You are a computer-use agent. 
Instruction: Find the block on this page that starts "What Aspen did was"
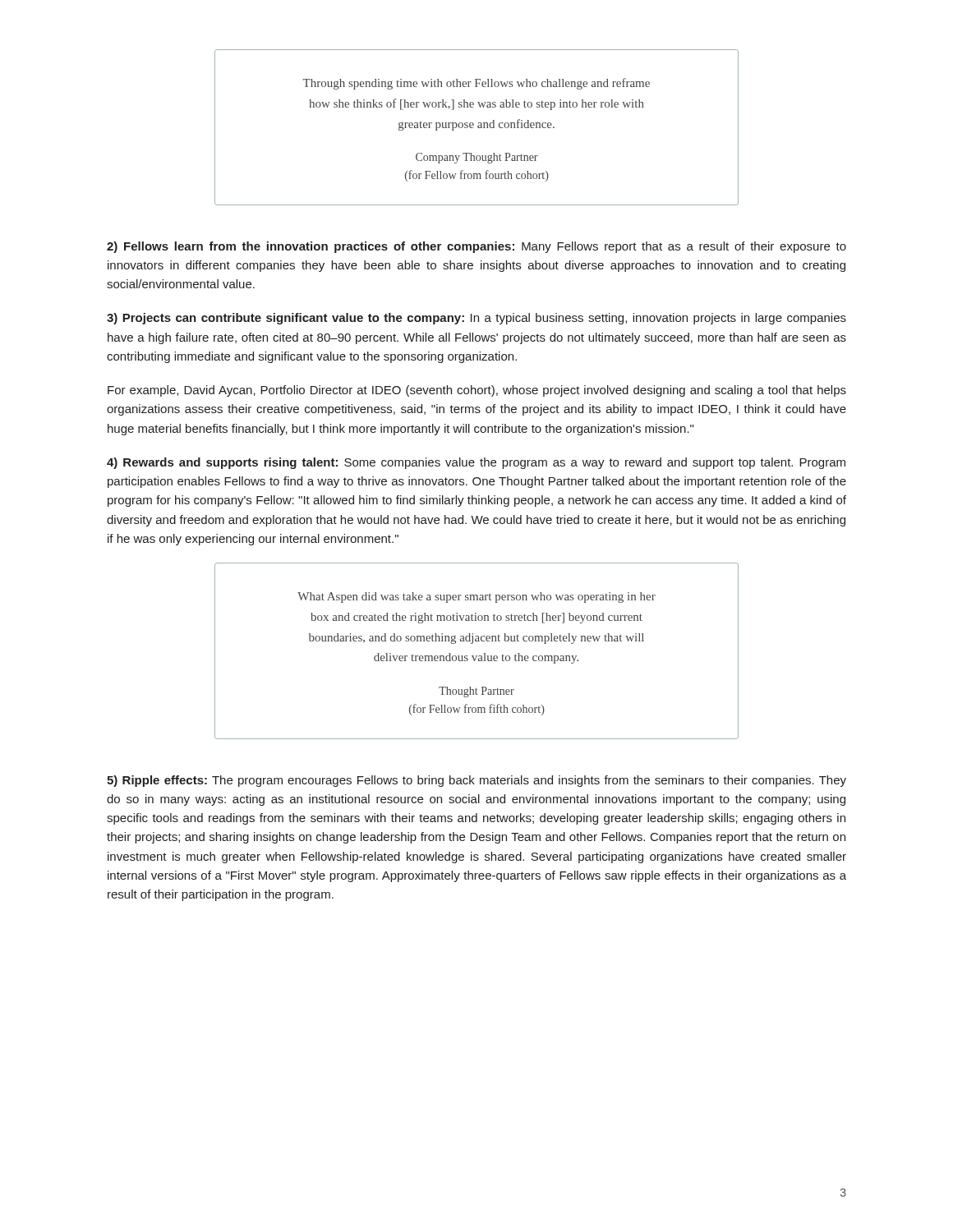(476, 652)
